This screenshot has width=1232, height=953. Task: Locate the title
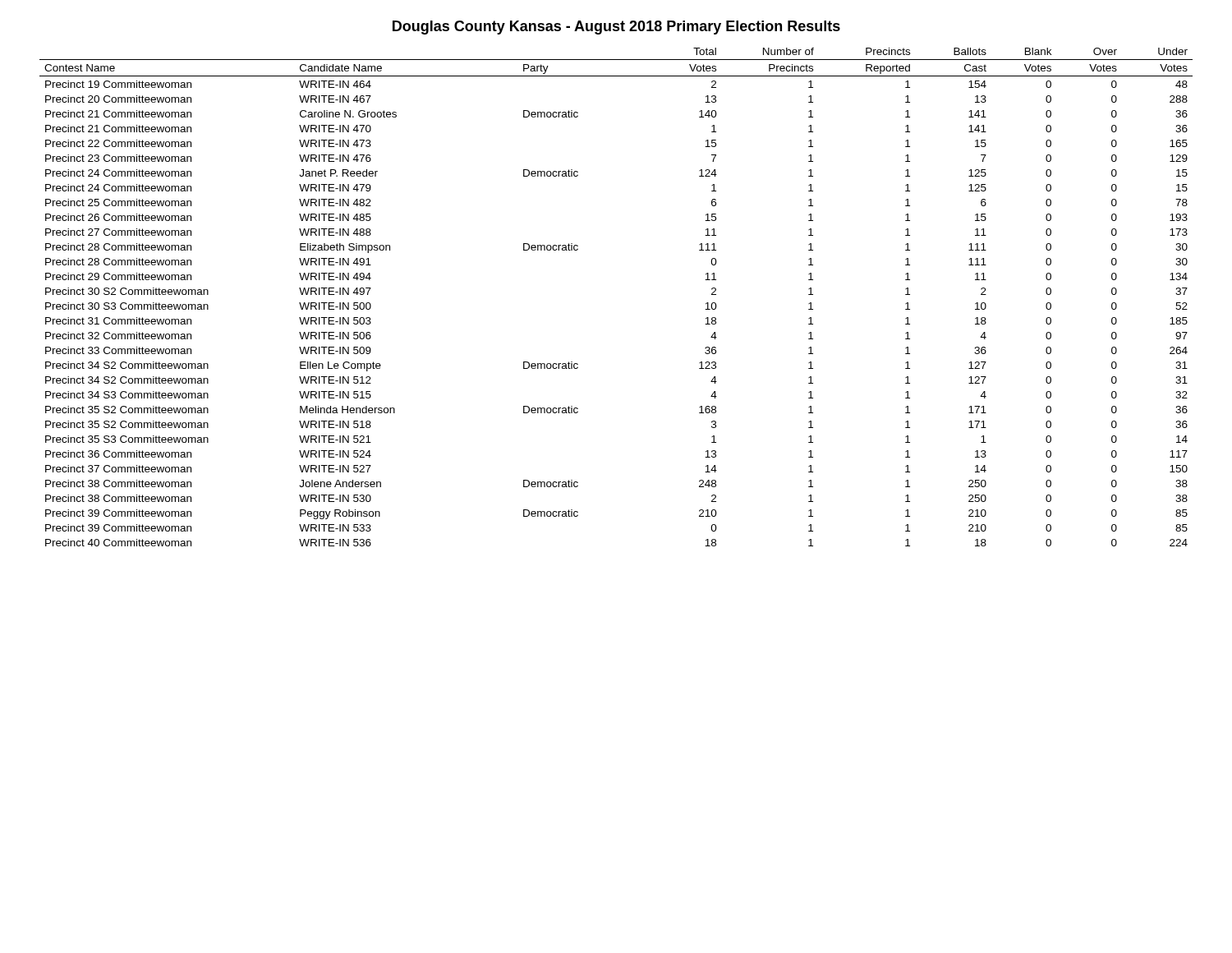pyautogui.click(x=616, y=26)
